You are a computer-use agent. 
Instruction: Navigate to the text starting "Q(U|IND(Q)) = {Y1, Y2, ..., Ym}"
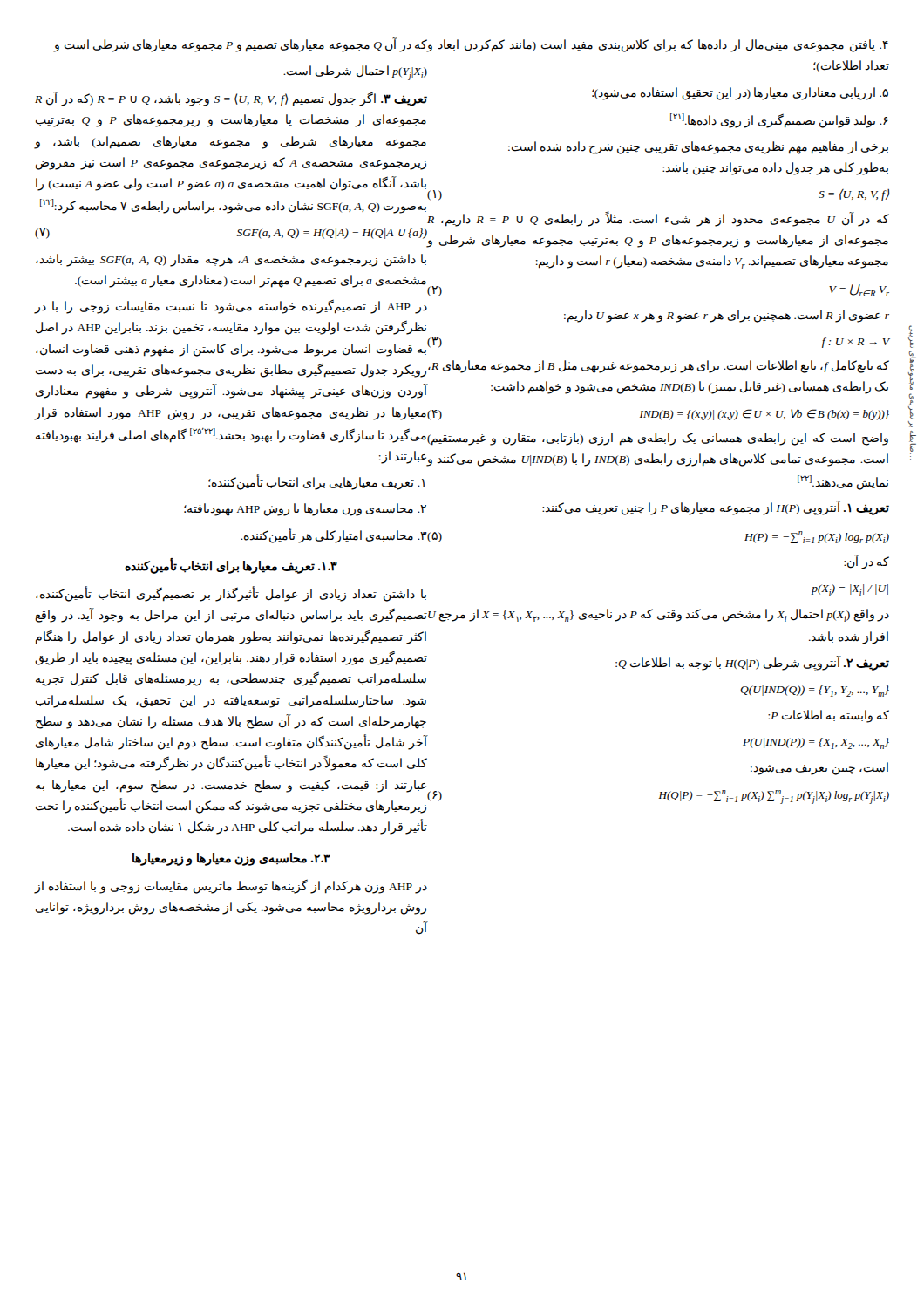pyautogui.click(x=815, y=691)
